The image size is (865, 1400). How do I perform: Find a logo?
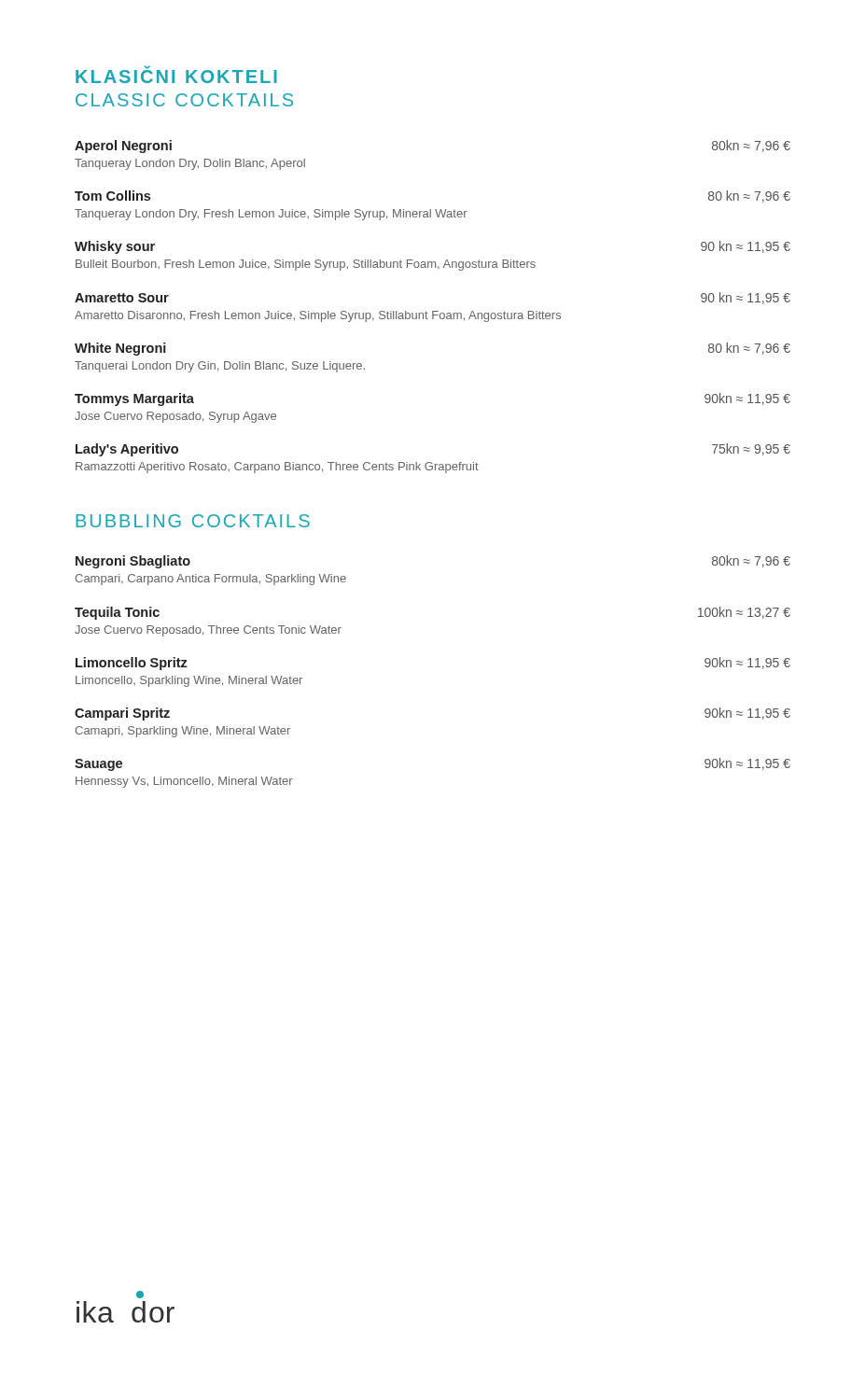click(131, 1312)
